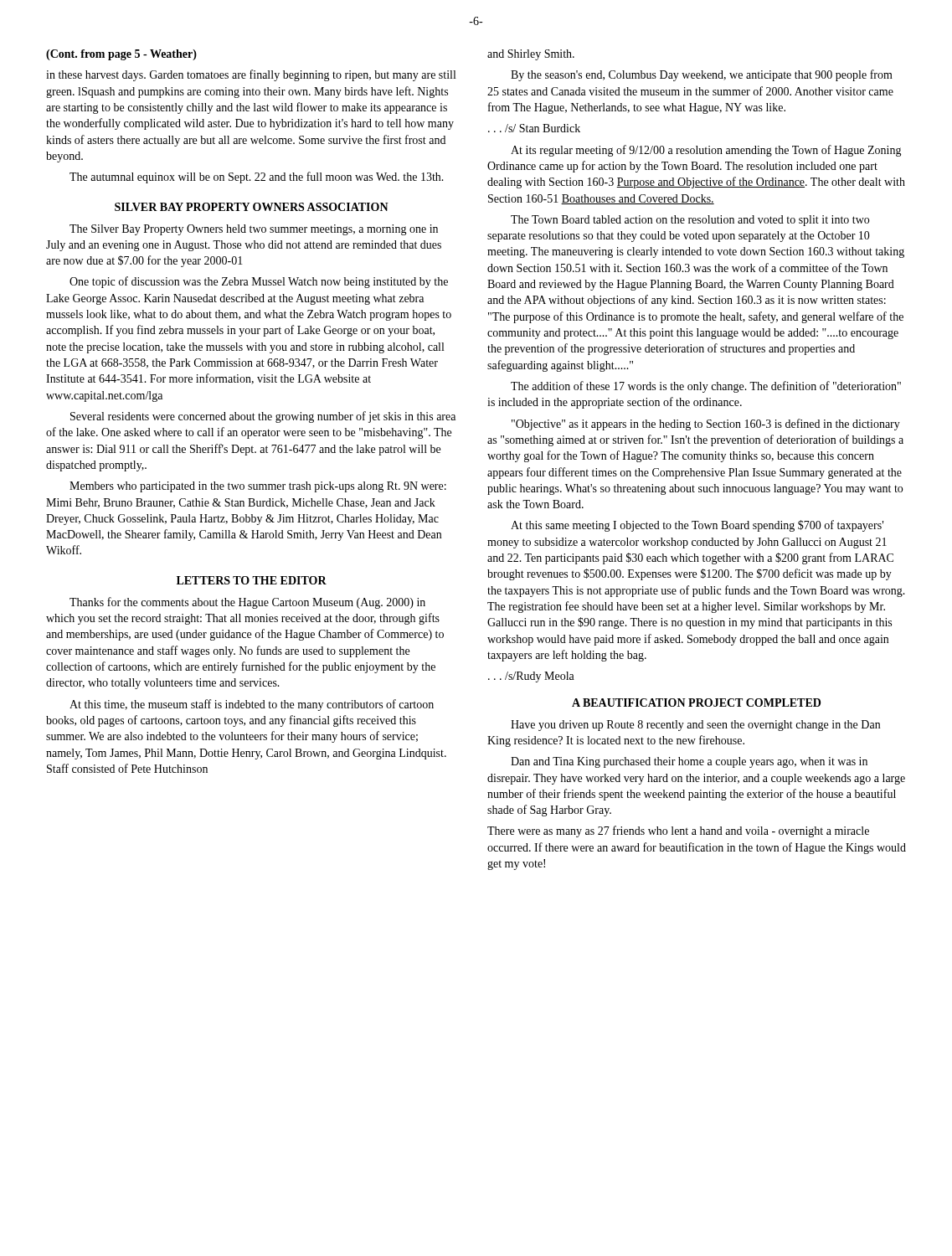
Task: Locate the text block that reads "(Cont. from page"
Action: 251,116
